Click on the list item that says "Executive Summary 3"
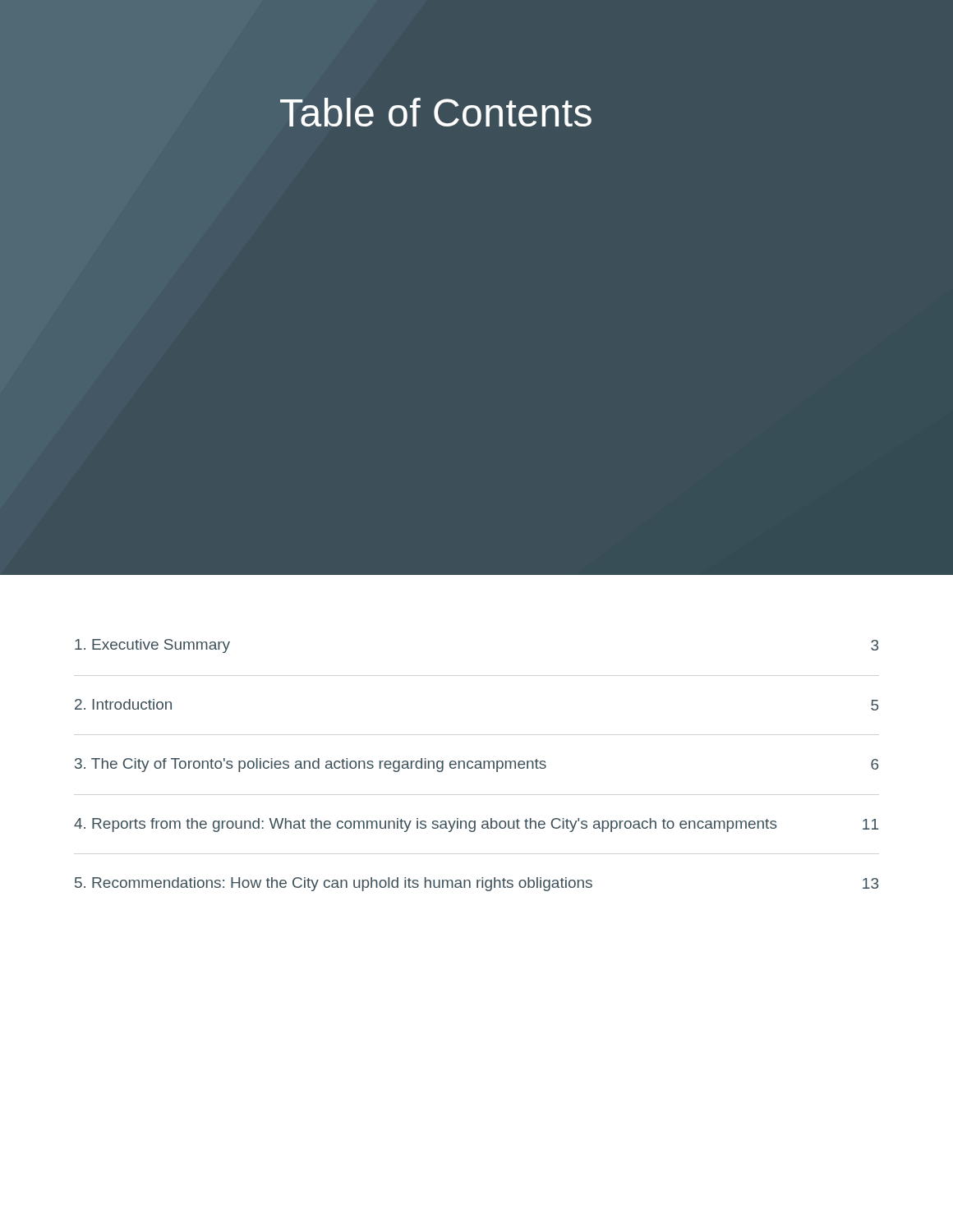This screenshot has width=953, height=1232. point(155,645)
